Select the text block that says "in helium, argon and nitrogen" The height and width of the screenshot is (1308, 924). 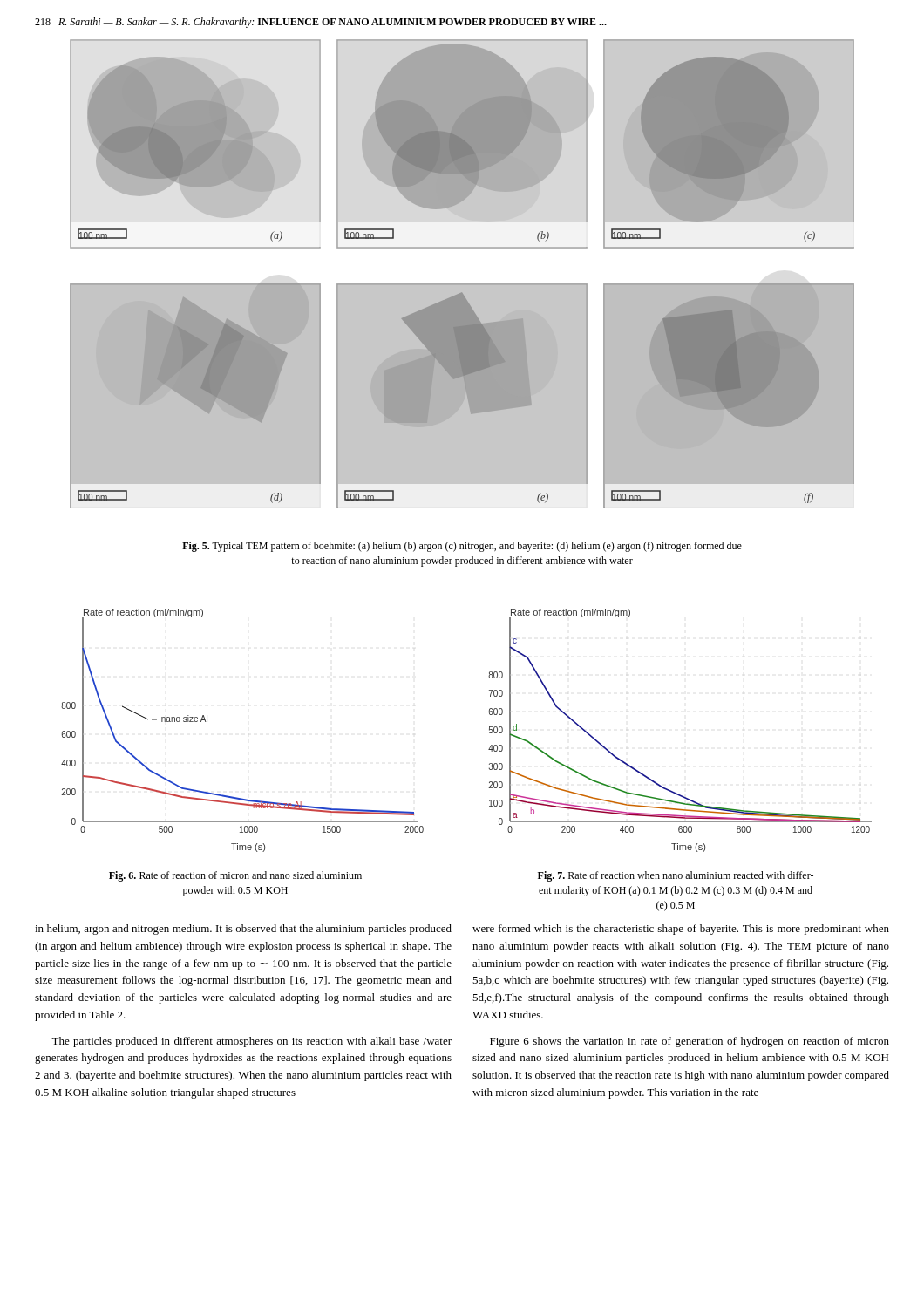point(243,1010)
